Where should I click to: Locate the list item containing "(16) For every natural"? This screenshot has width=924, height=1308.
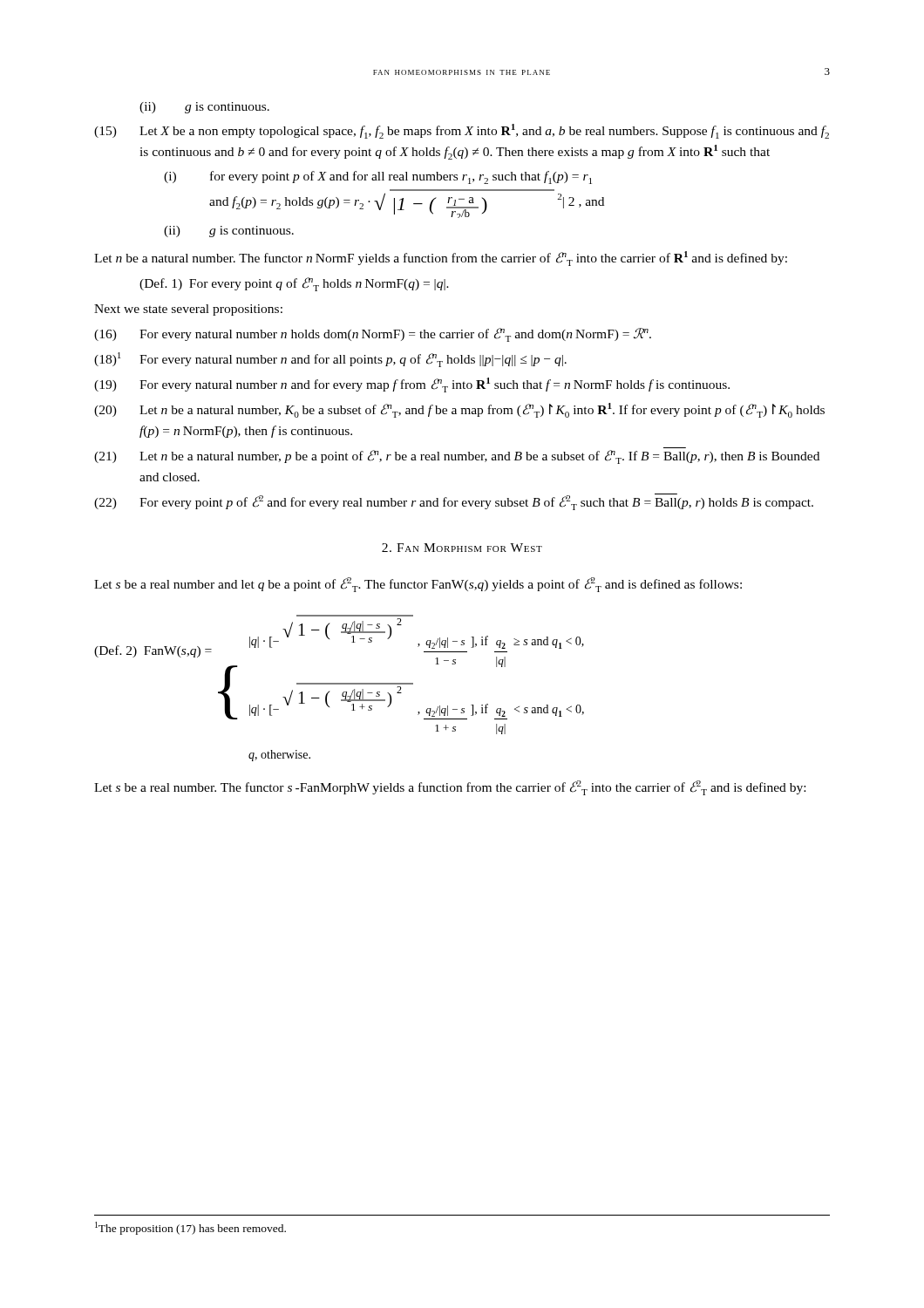(x=462, y=334)
